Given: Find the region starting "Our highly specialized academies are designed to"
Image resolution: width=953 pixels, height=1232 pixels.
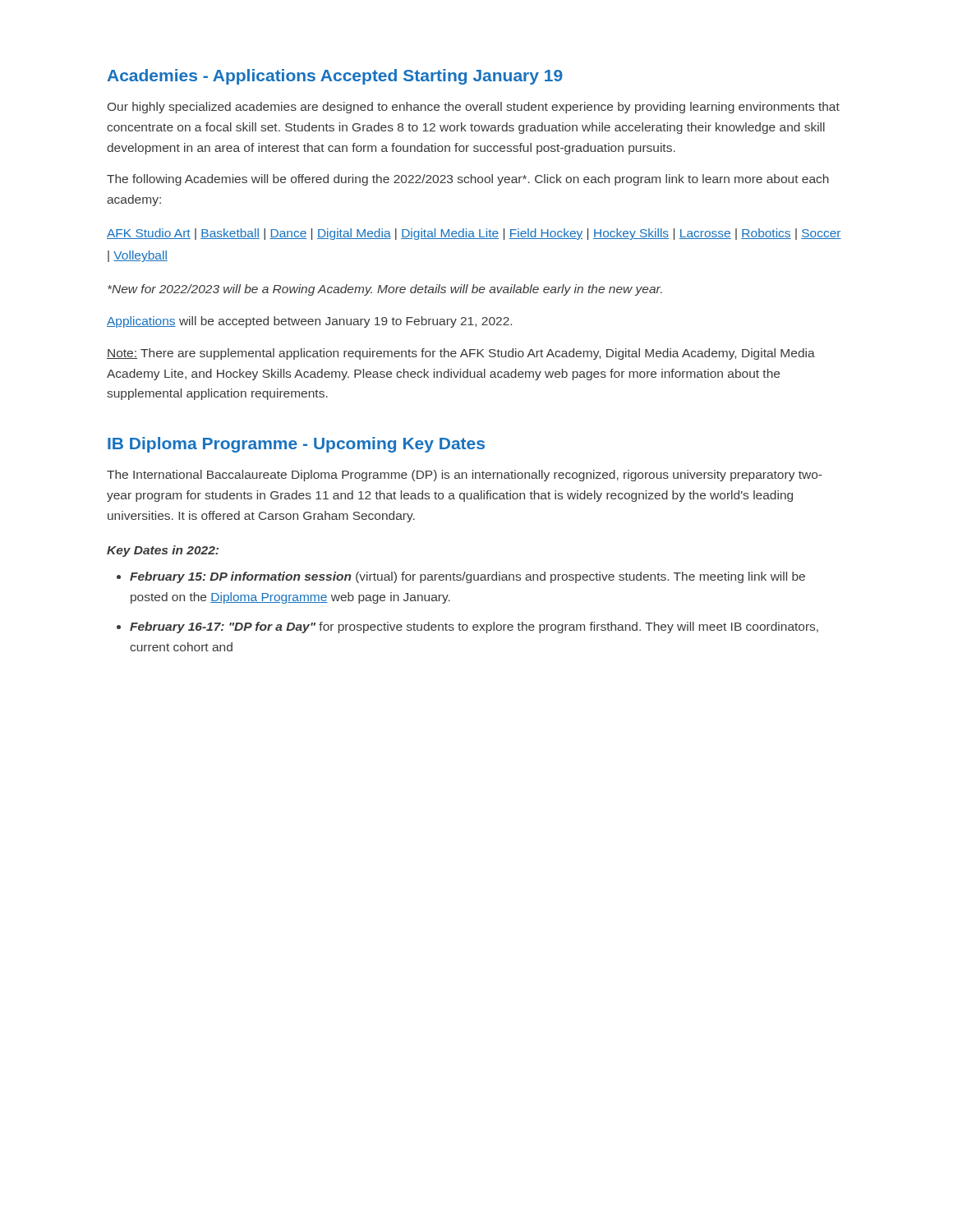Looking at the screenshot, I should [x=473, y=127].
